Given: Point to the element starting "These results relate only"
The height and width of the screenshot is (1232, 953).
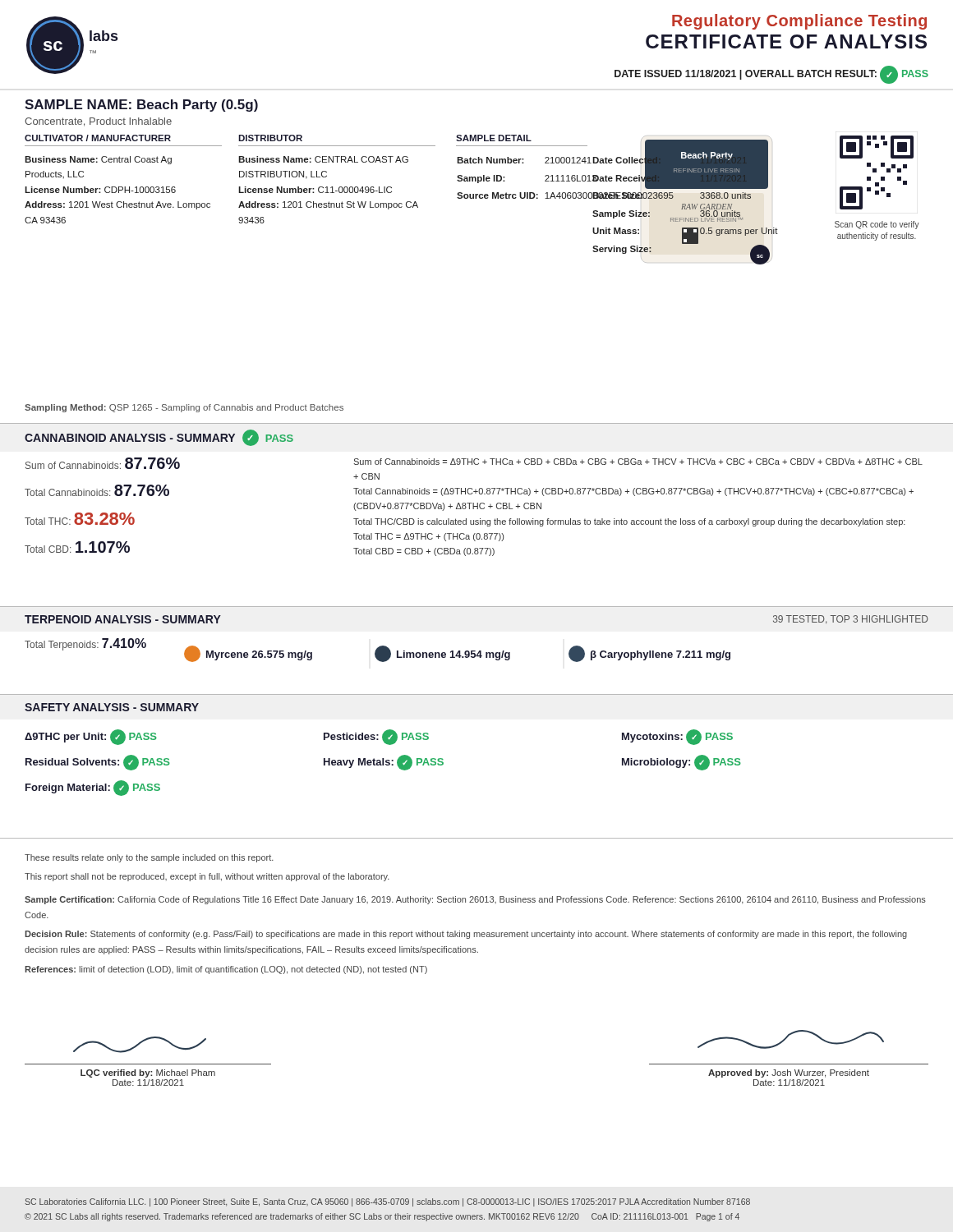Looking at the screenshot, I should point(149,858).
